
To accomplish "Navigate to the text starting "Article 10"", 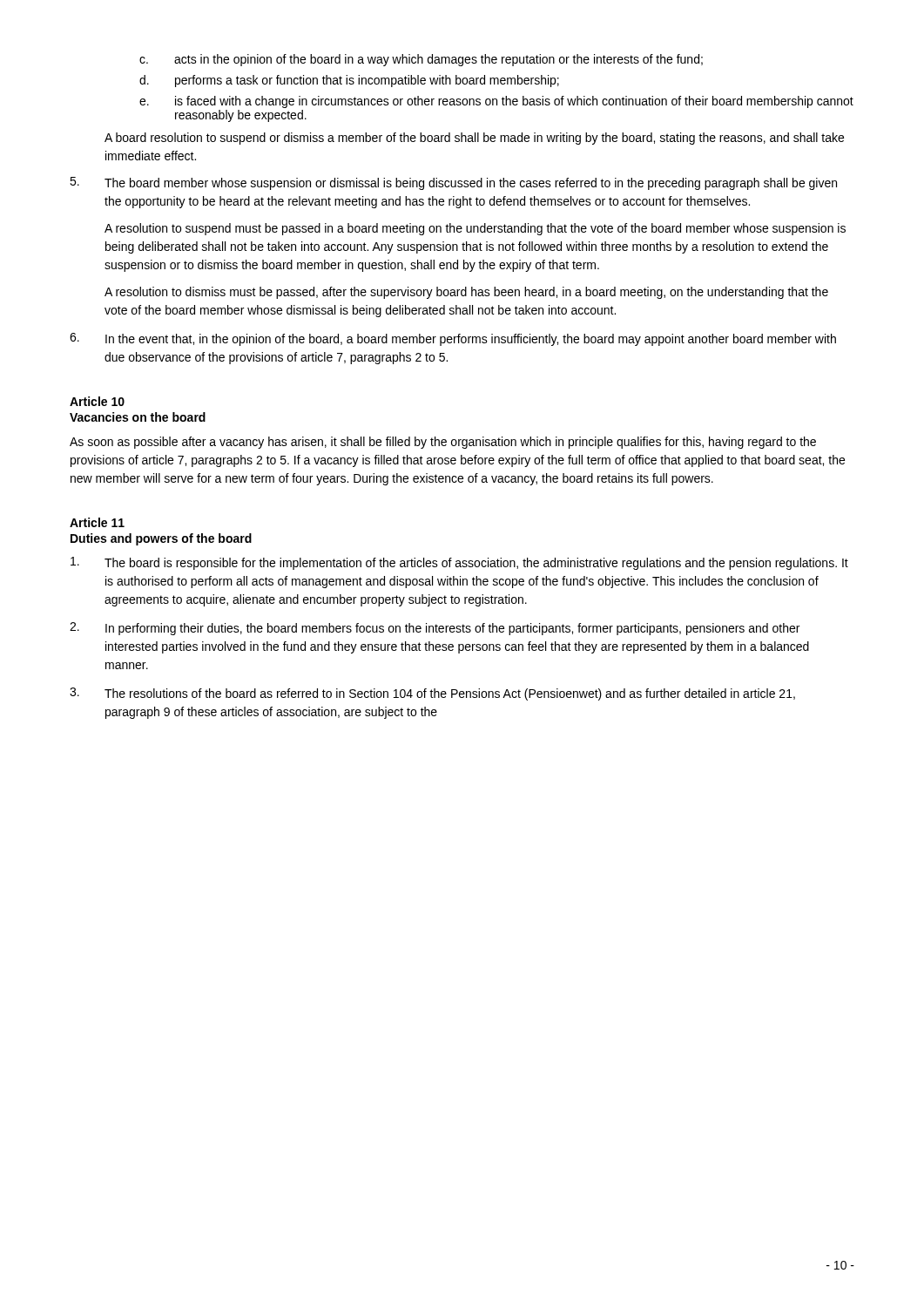I will (x=97, y=402).
